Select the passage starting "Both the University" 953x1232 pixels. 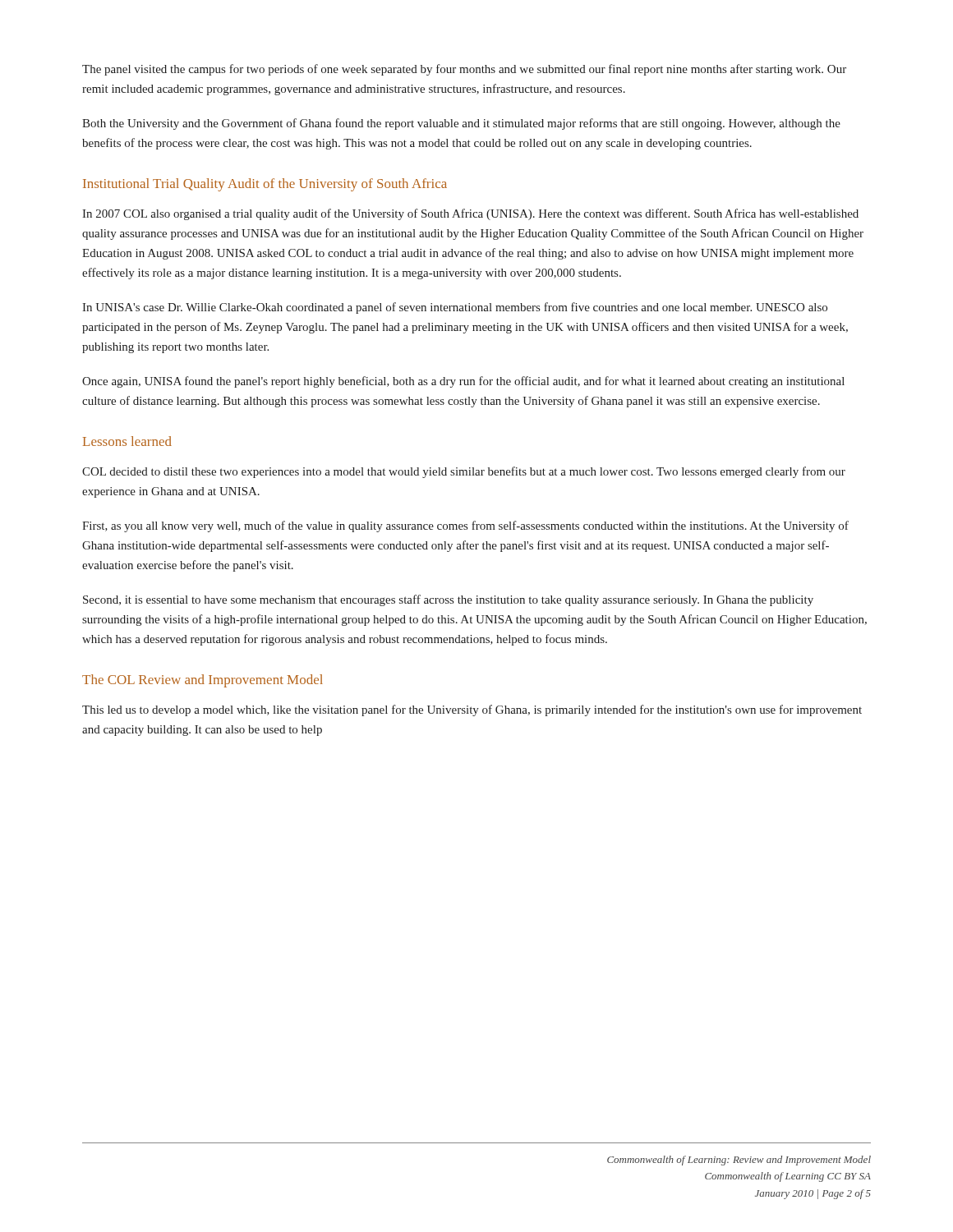(x=461, y=133)
